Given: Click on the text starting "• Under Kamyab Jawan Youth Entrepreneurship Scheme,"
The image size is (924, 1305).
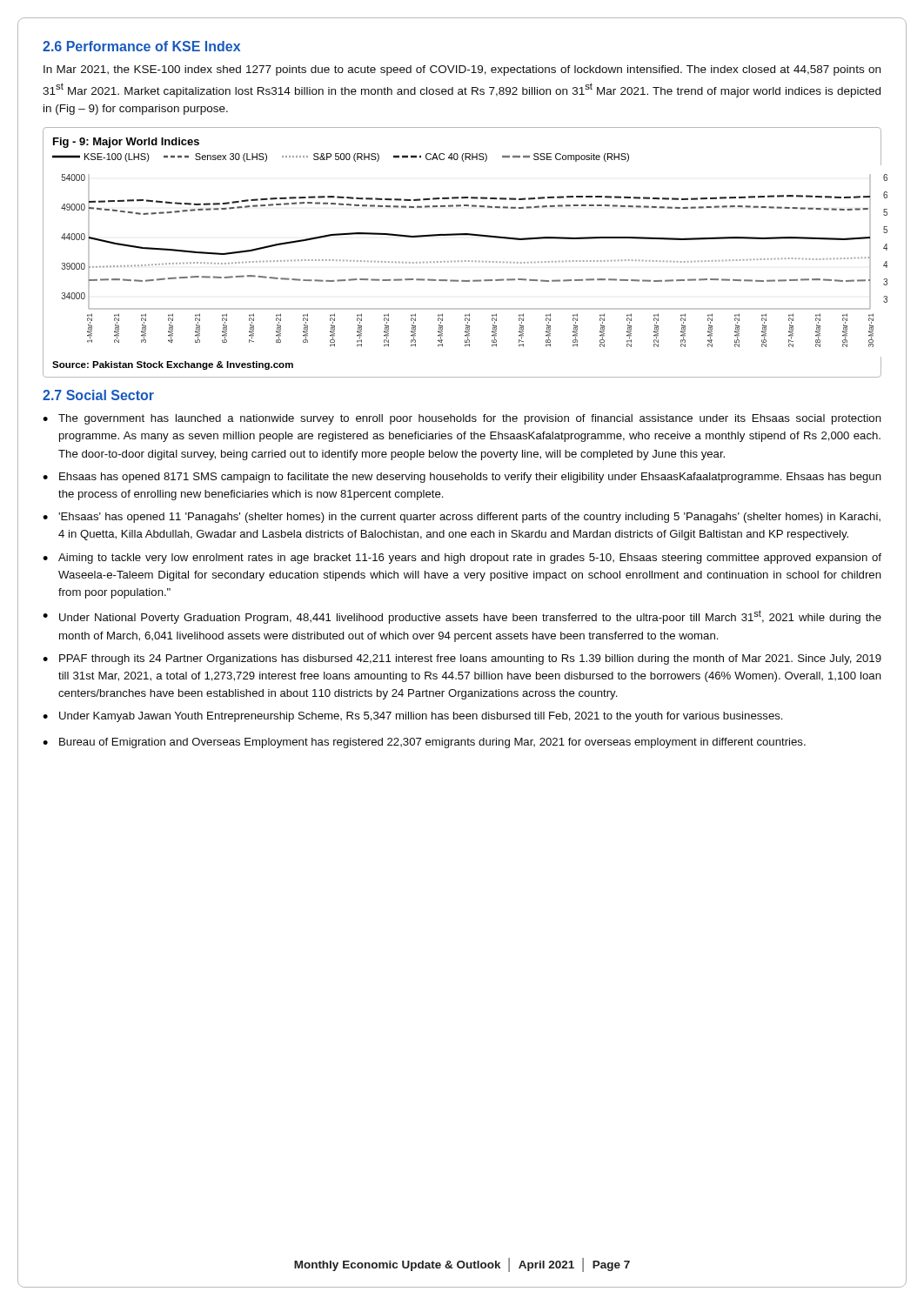Looking at the screenshot, I should (413, 718).
